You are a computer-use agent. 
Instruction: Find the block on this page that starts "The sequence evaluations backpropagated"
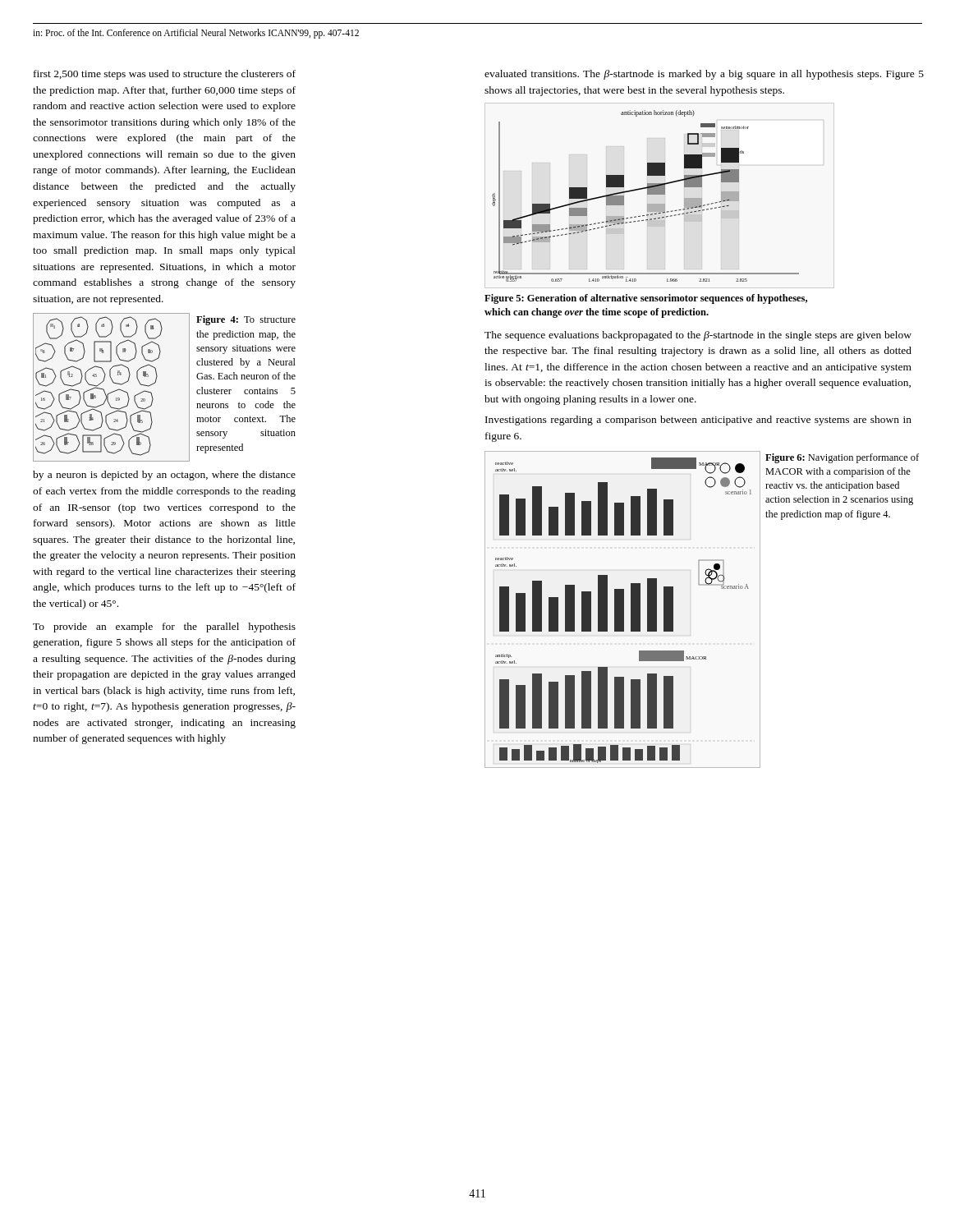pyautogui.click(x=698, y=367)
